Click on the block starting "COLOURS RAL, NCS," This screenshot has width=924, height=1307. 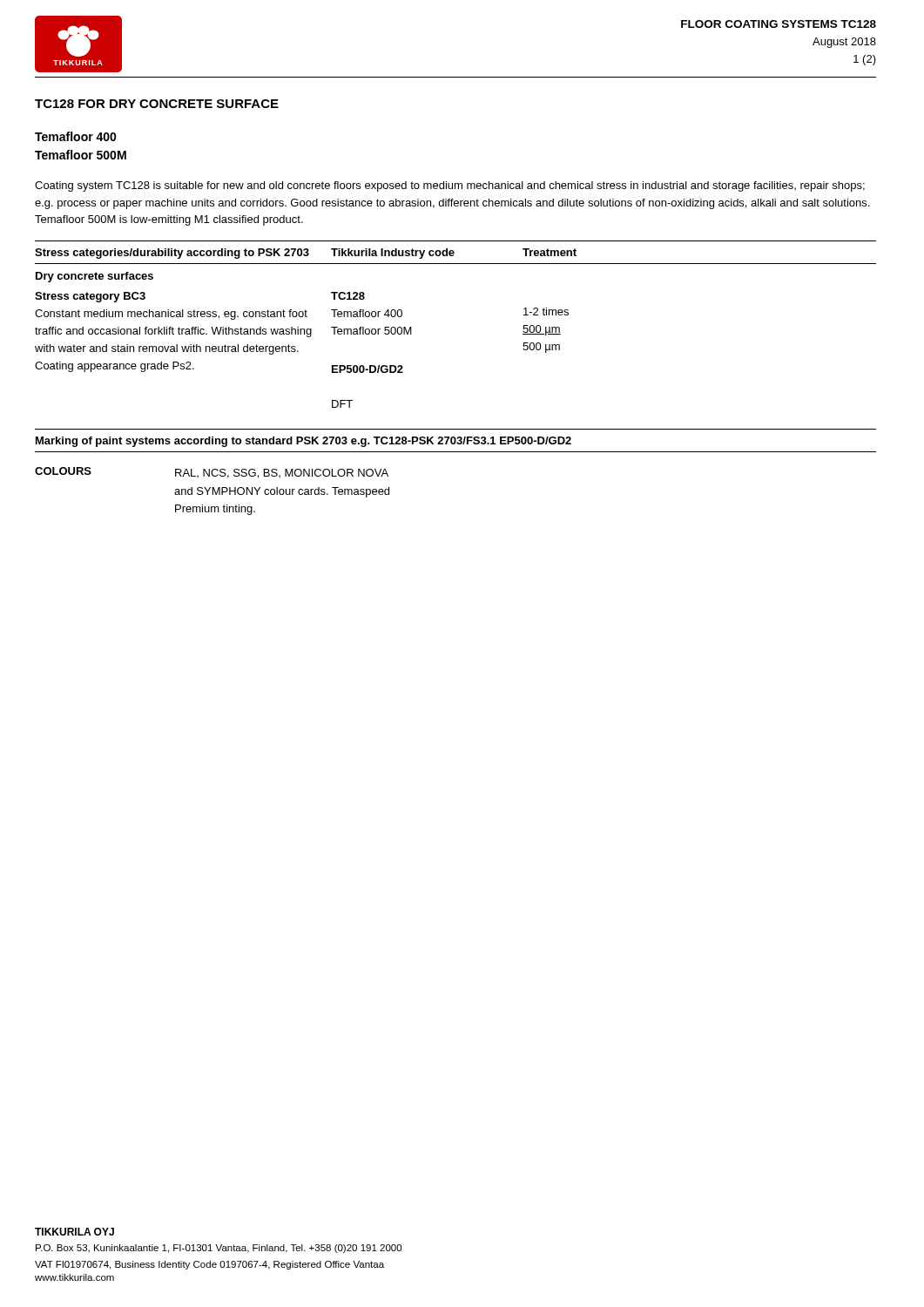[213, 491]
